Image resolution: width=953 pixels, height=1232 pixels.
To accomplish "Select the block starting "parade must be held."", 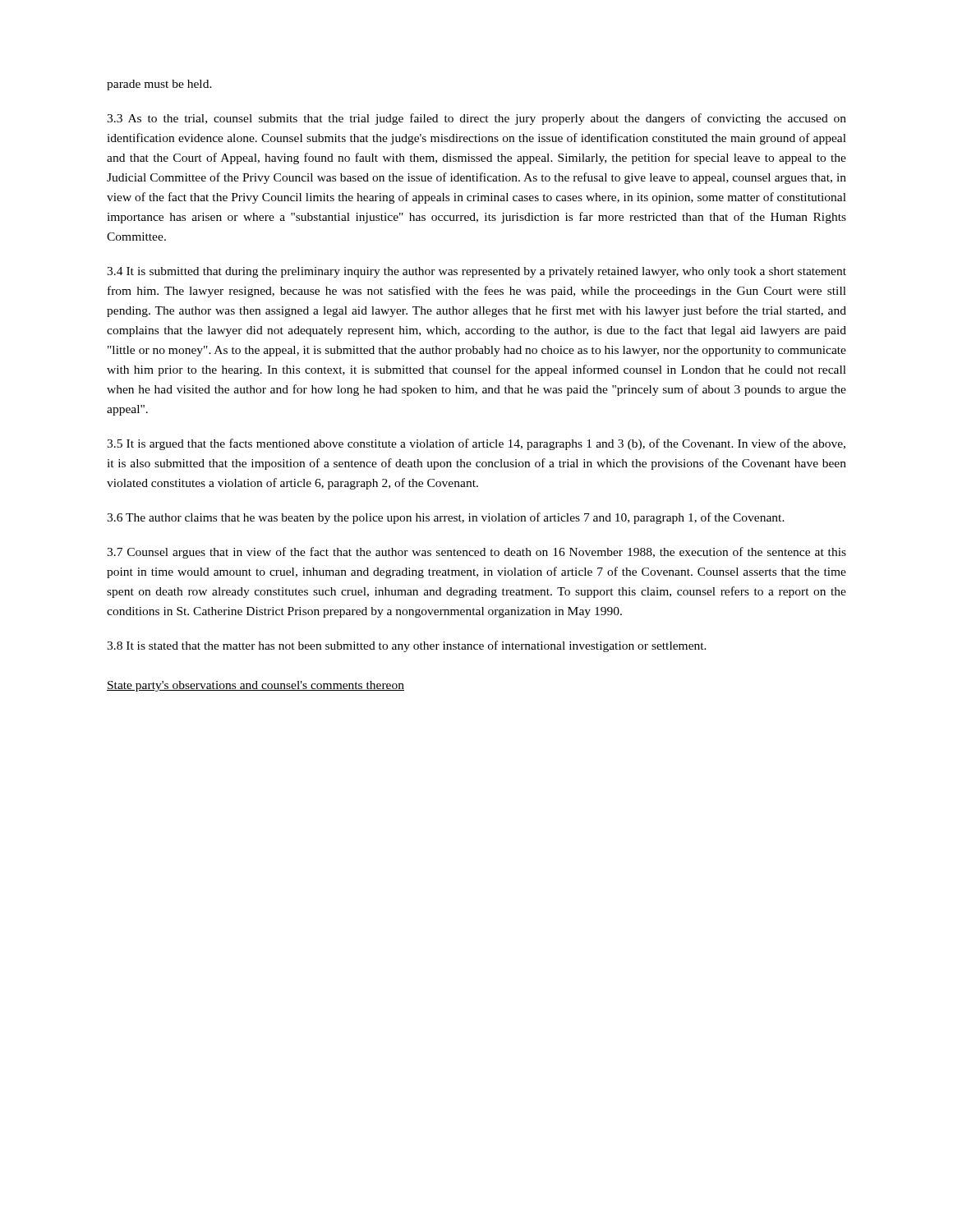I will point(159,83).
